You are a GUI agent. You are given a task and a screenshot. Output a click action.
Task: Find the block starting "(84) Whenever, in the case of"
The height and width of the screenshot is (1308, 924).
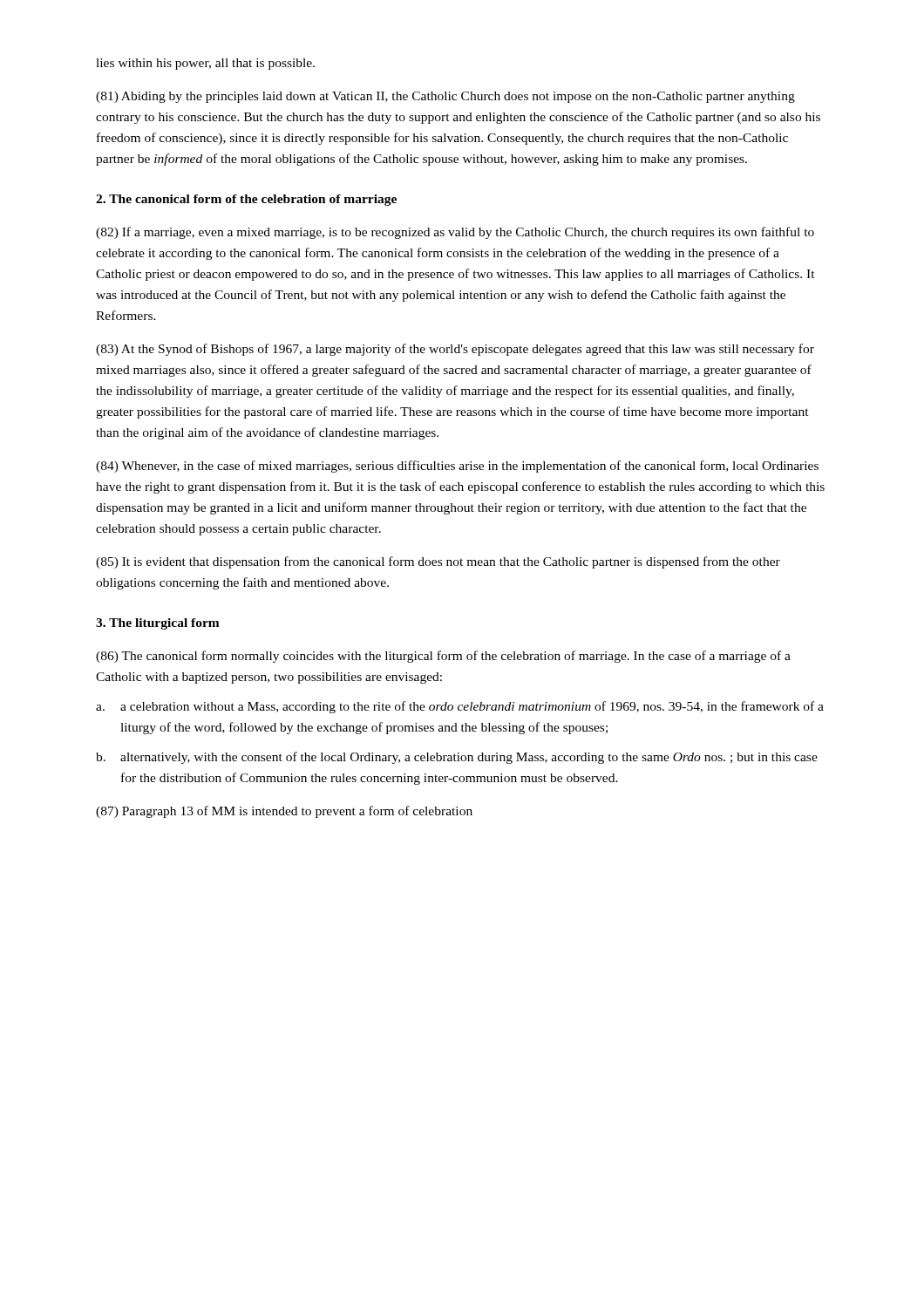click(x=460, y=497)
